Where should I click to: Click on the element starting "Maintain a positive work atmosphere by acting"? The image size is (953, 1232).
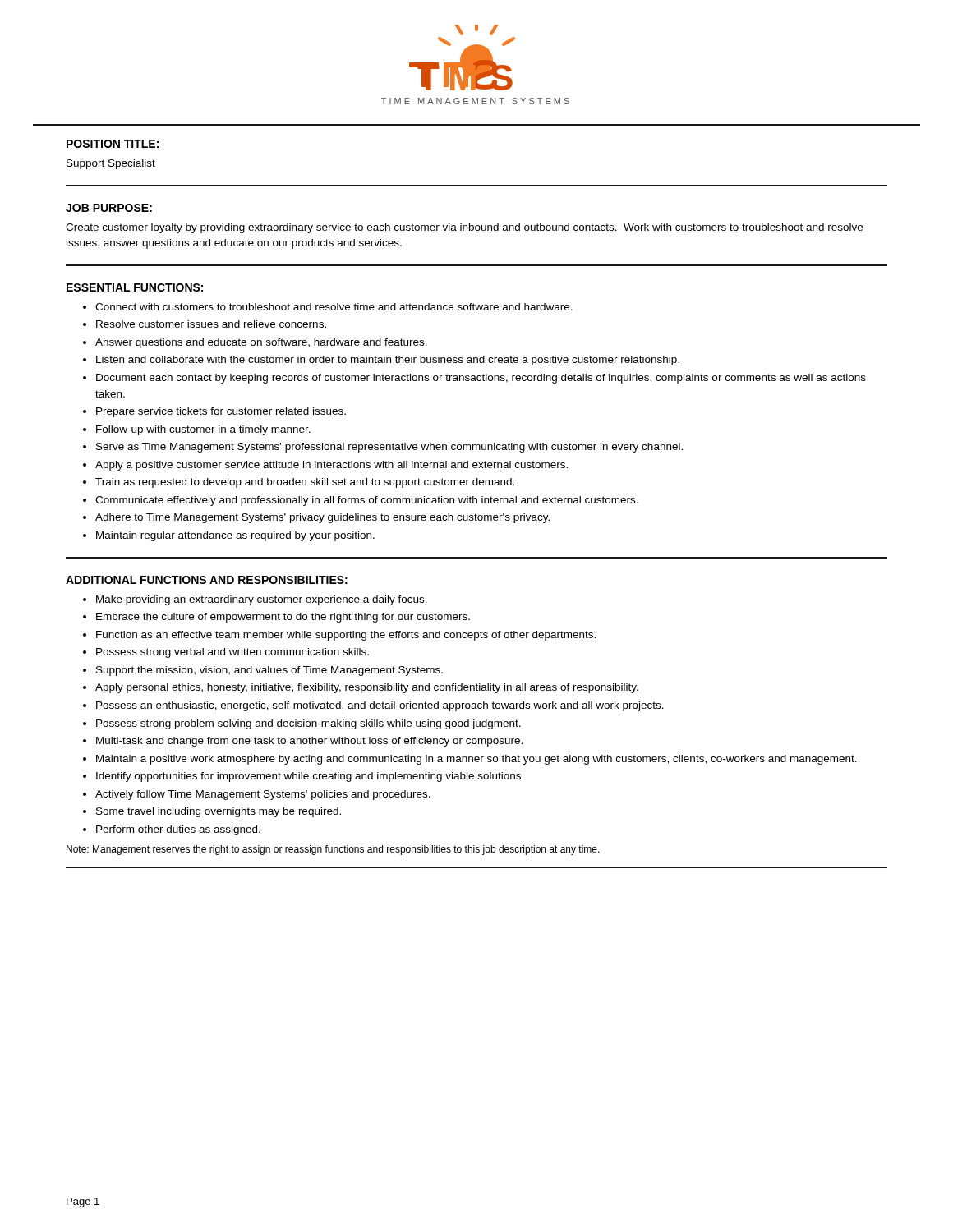(476, 758)
